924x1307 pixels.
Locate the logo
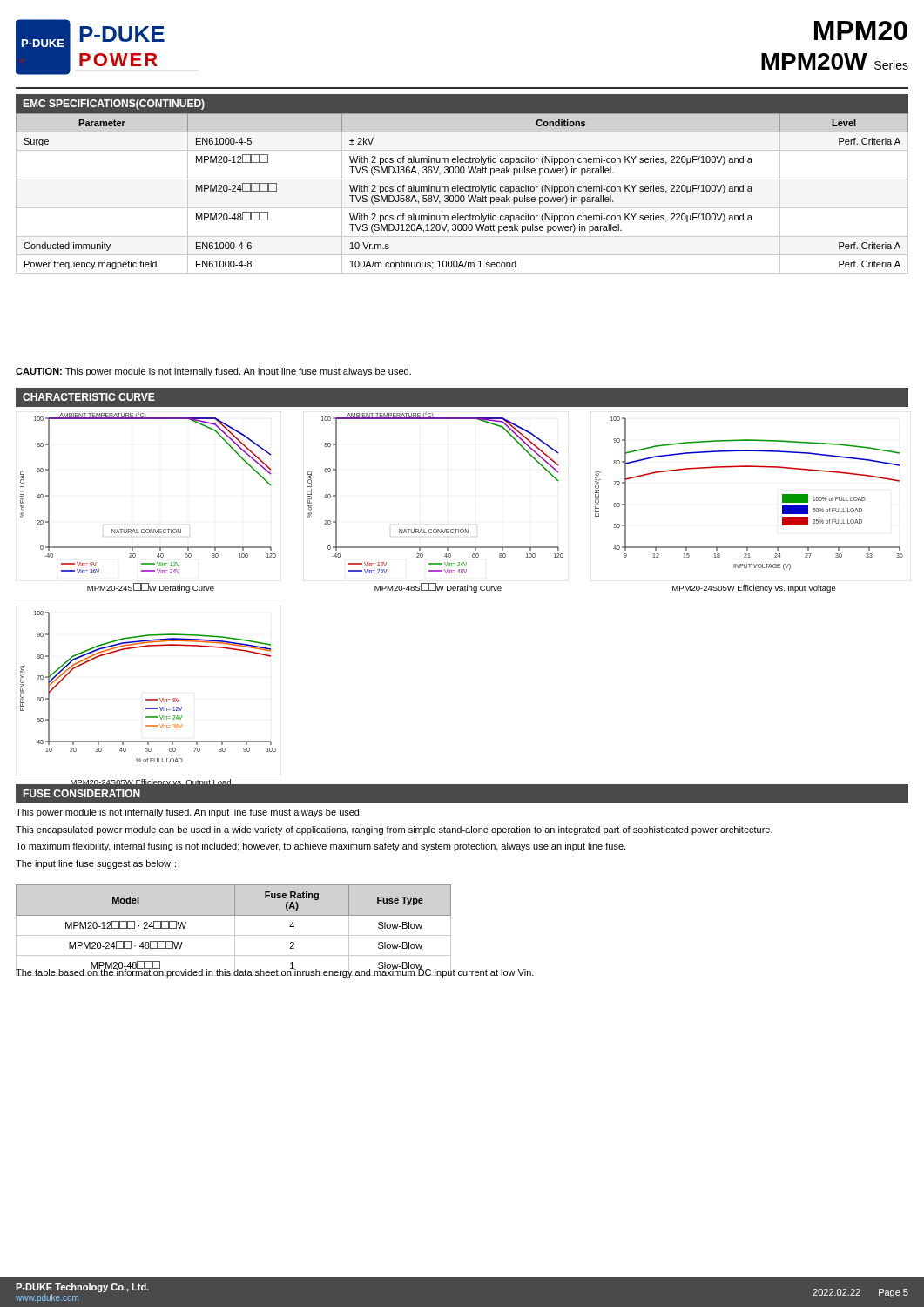(111, 46)
